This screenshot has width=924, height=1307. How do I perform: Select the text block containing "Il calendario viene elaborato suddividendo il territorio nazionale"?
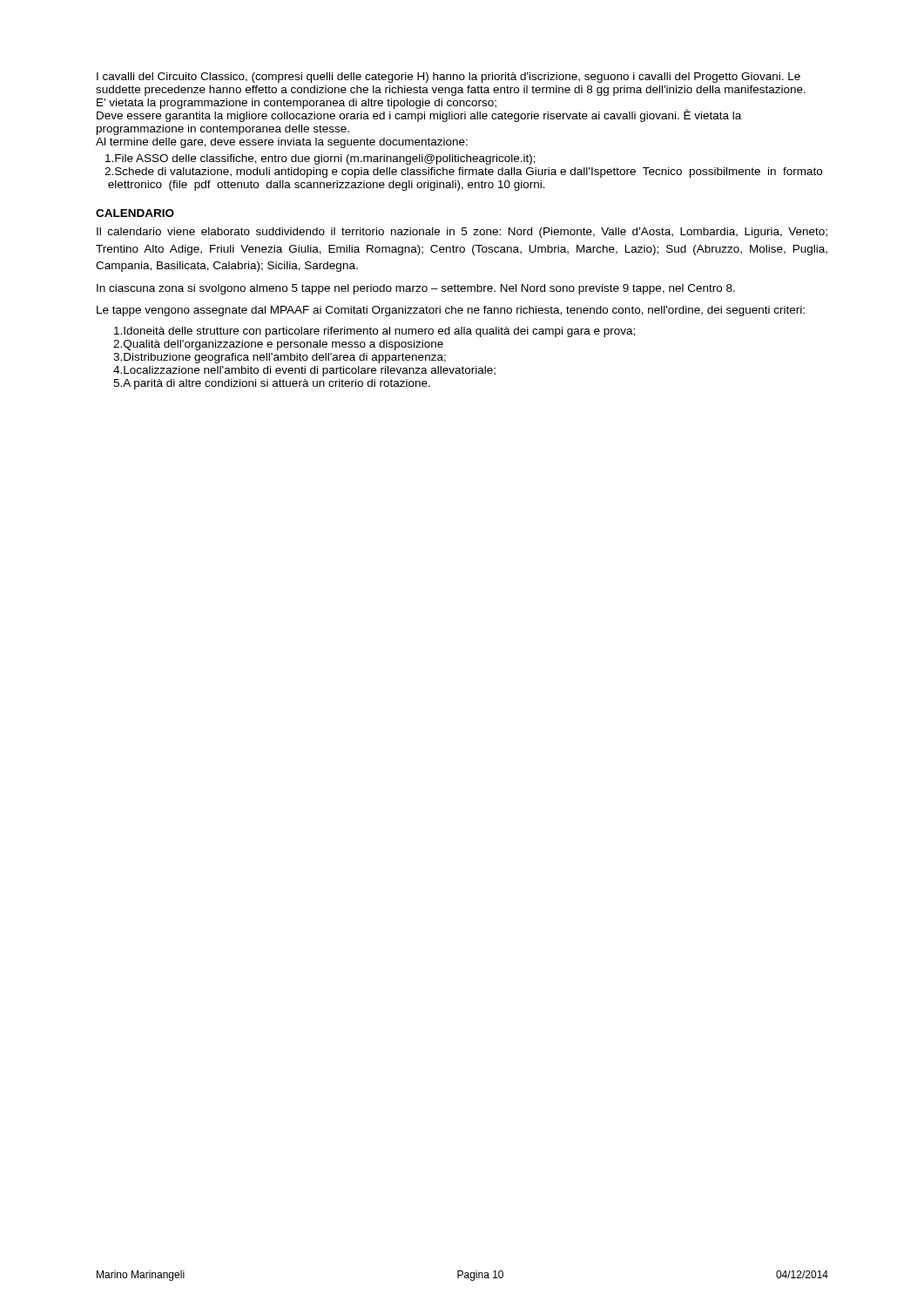pyautogui.click(x=462, y=248)
